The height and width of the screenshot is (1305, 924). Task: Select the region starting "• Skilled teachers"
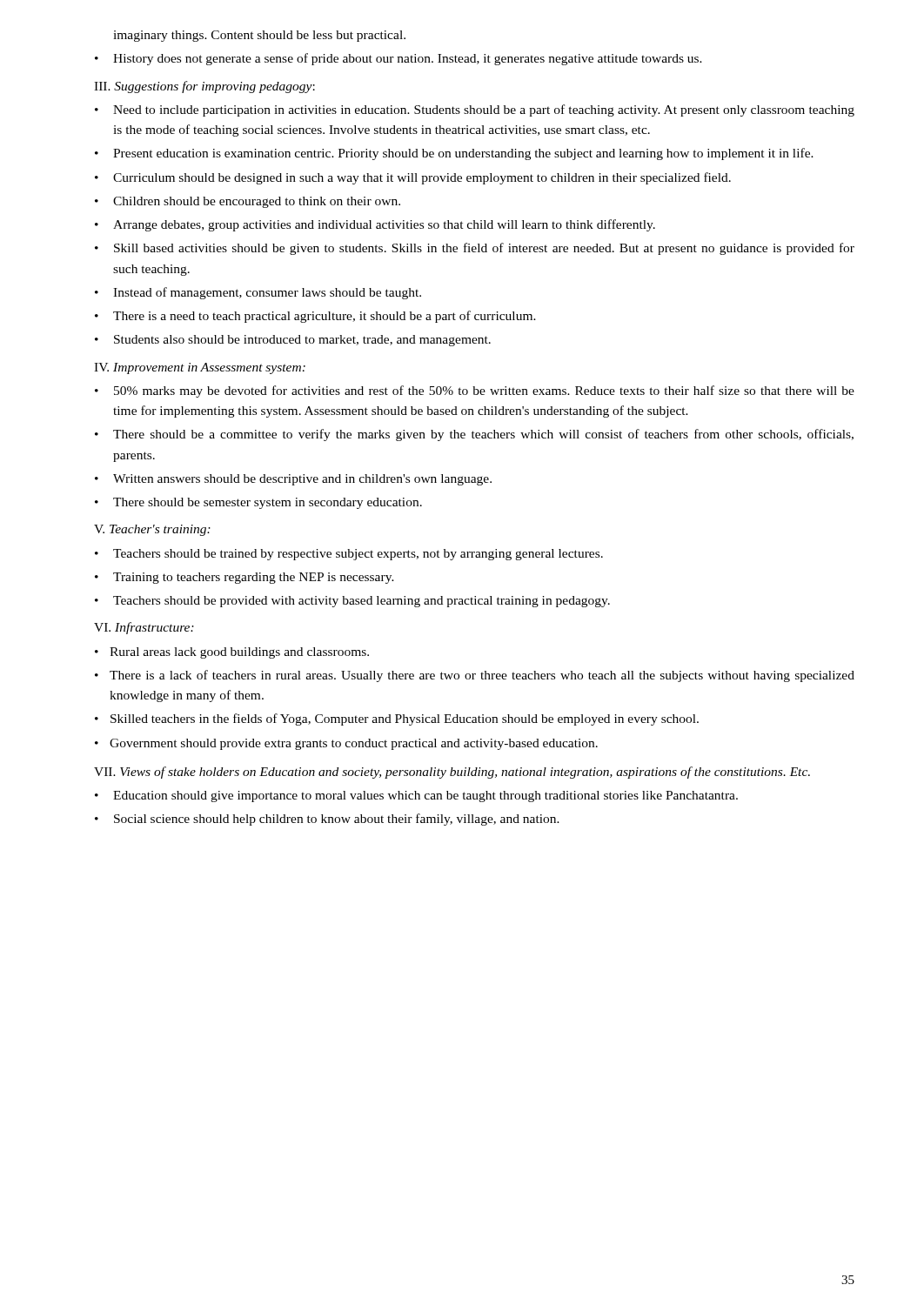[474, 718]
